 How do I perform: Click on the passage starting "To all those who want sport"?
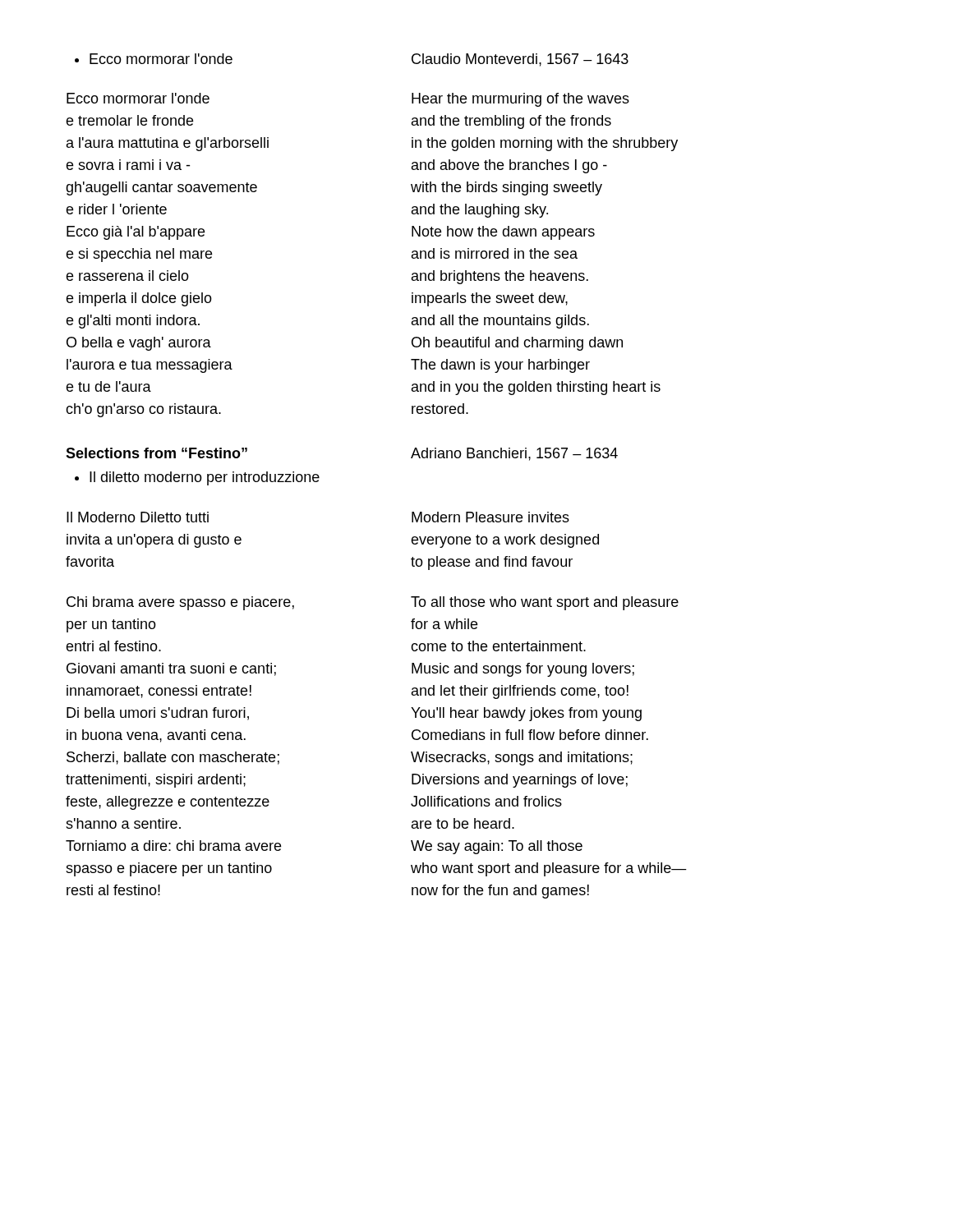[x=548, y=746]
